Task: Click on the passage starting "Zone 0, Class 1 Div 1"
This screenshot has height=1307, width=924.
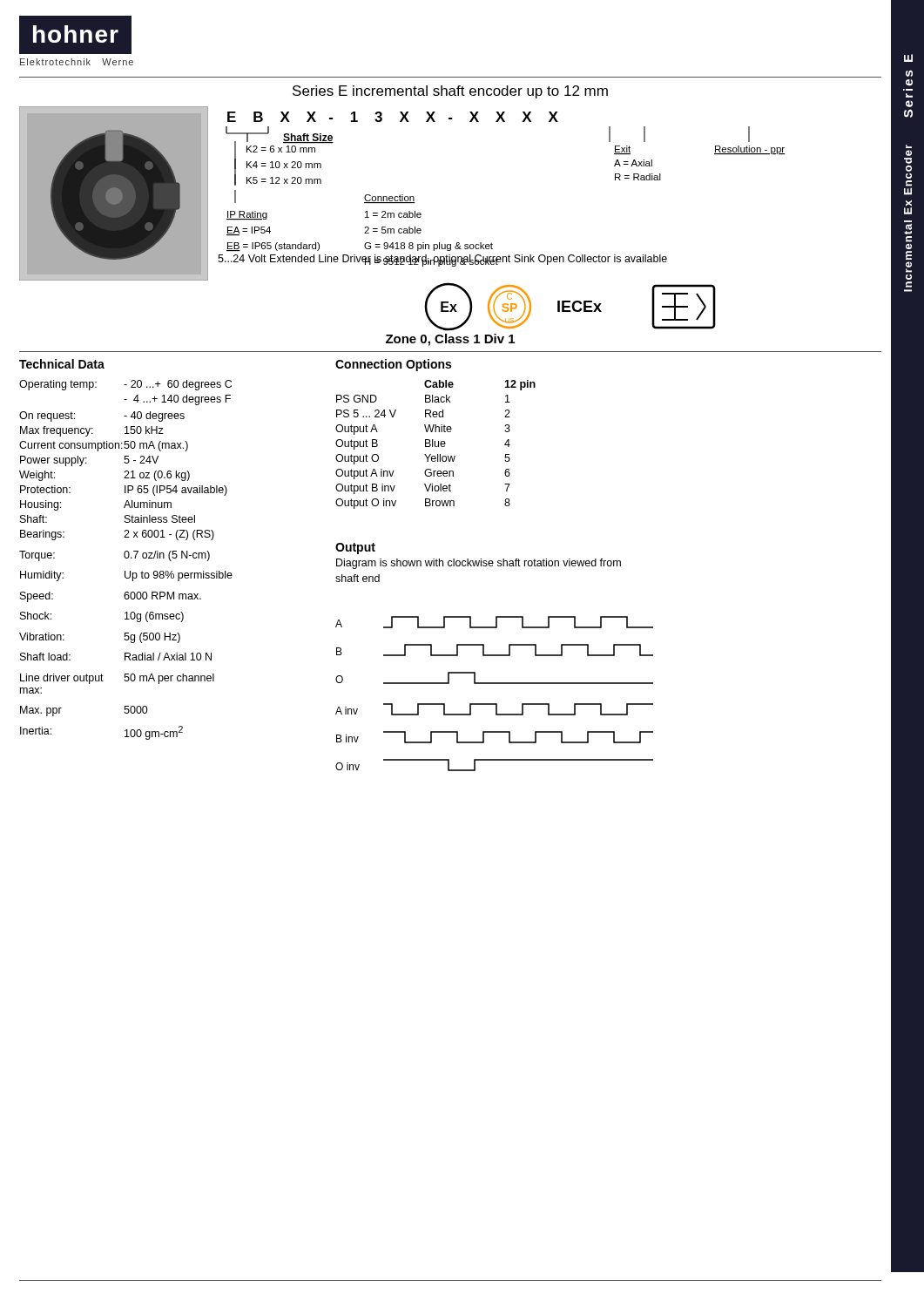Action: [x=450, y=339]
